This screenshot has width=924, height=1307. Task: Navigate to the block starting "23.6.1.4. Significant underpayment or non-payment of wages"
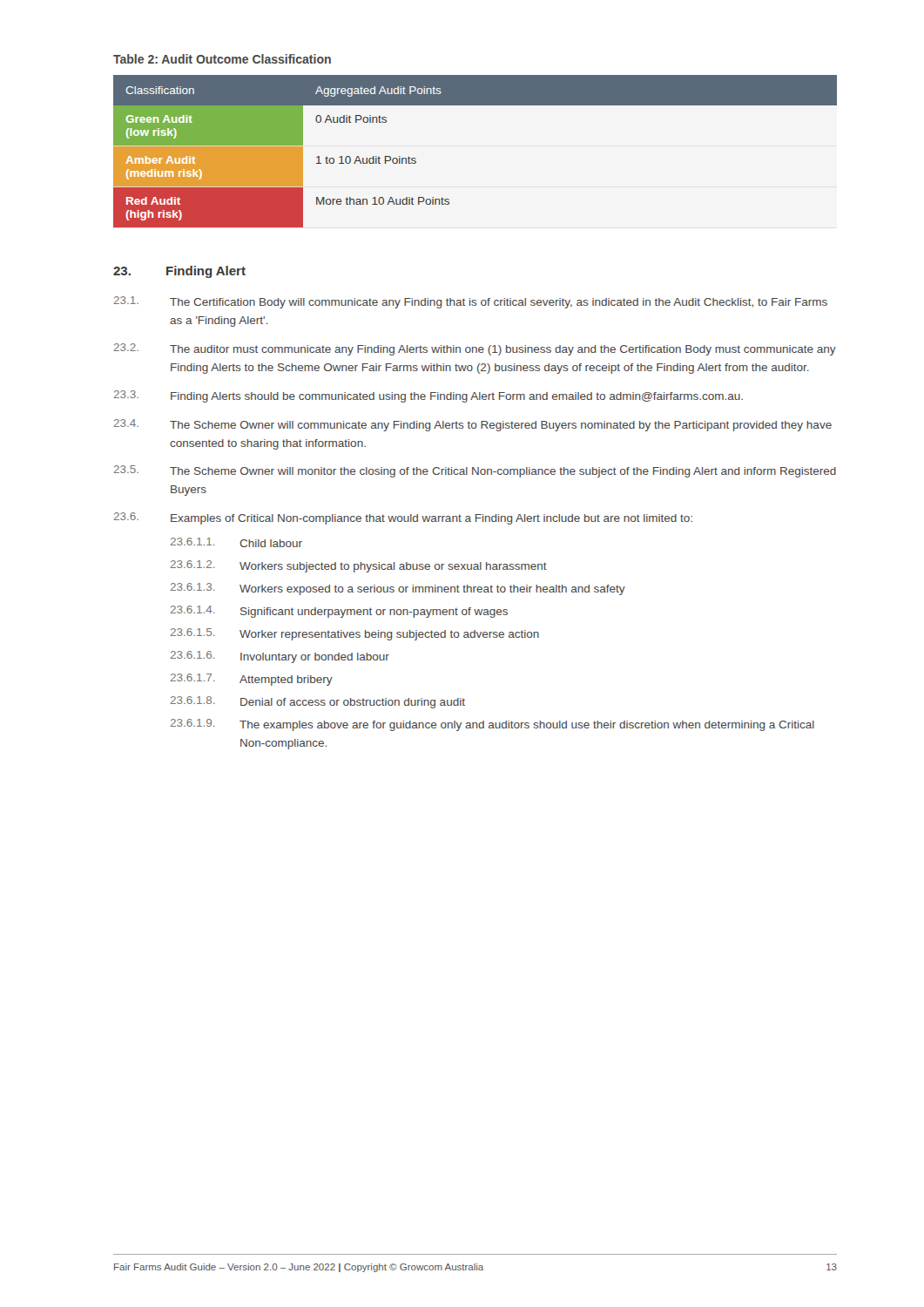pyautogui.click(x=503, y=612)
